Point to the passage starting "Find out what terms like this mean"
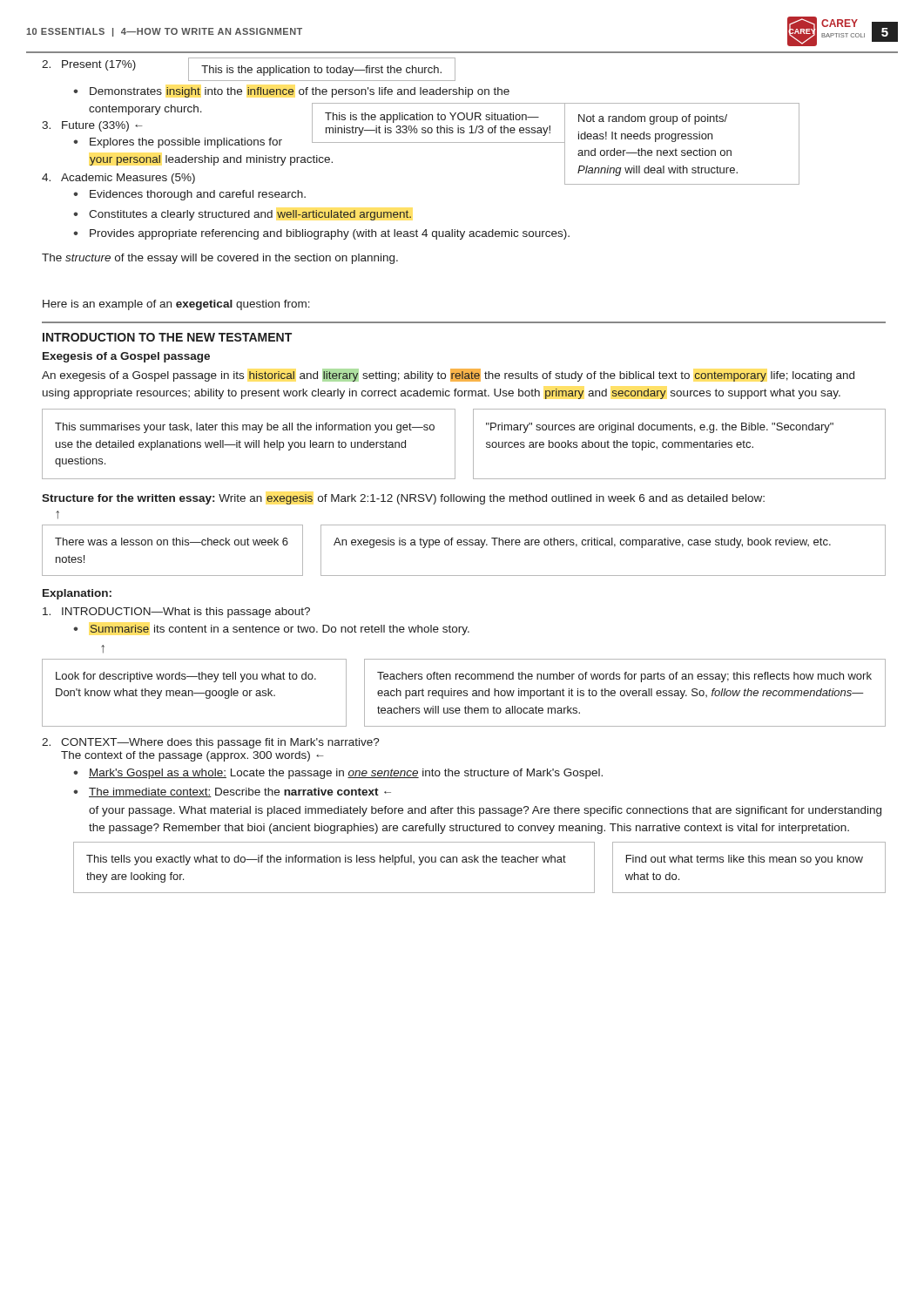The width and height of the screenshot is (924, 1307). 744,867
